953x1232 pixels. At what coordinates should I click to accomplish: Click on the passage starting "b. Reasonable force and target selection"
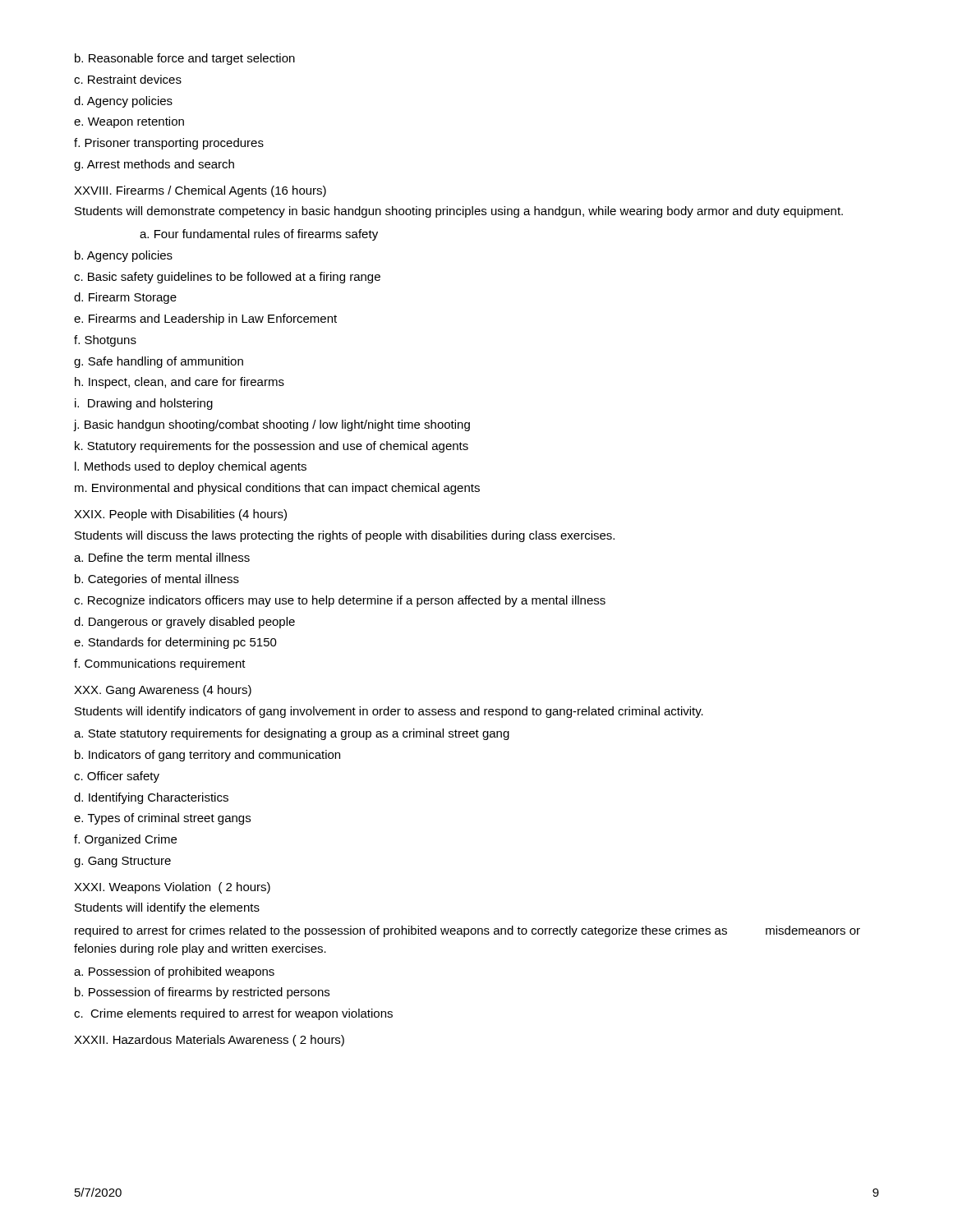[x=185, y=58]
